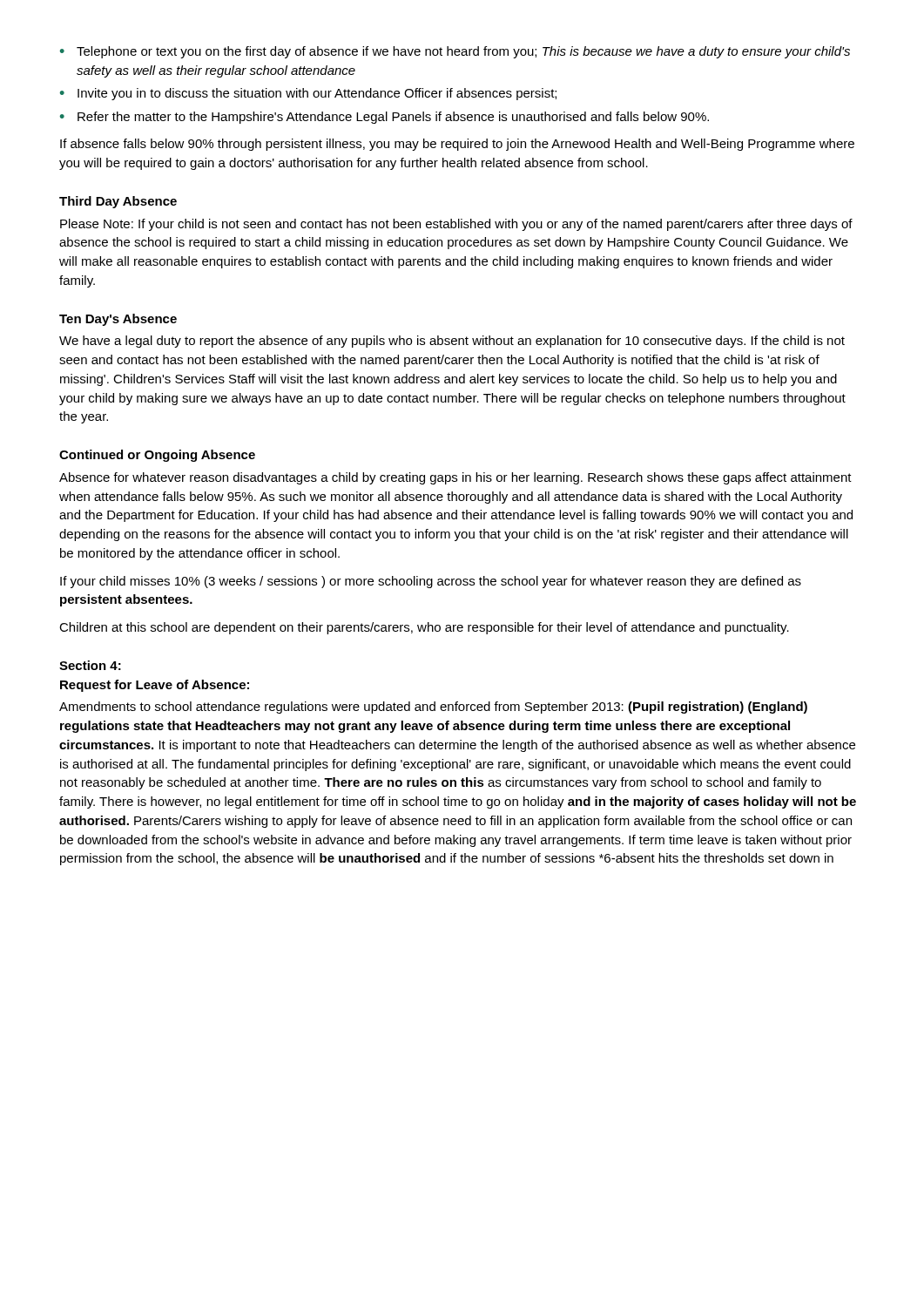Viewport: 924px width, 1307px height.
Task: Click on the text block starting "Third Day Absence"
Action: coord(118,201)
